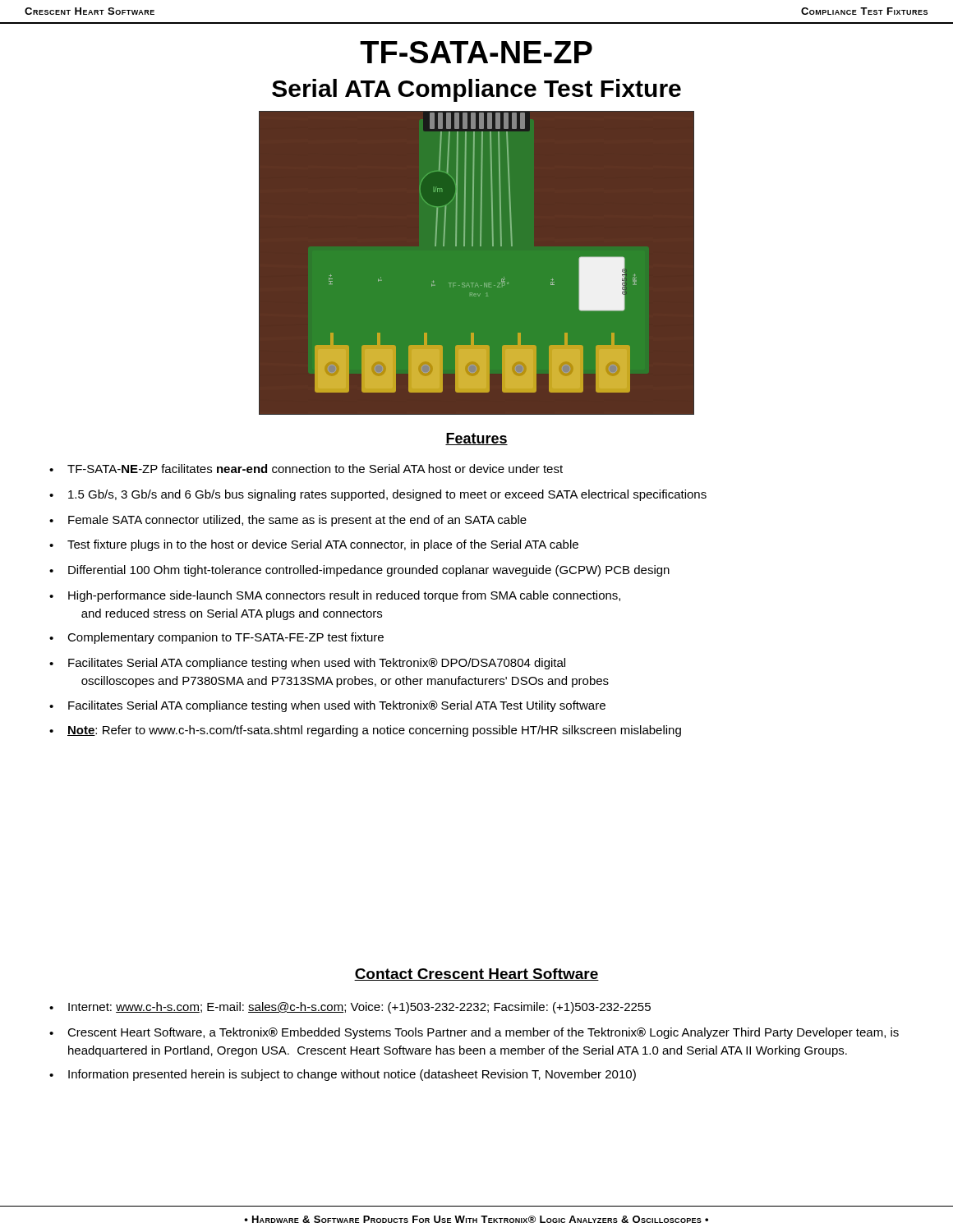Screen dimensions: 1232x953
Task: Click on the text starting "• TF-SATA-NE-ZP facilitates"
Action: [x=485, y=469]
